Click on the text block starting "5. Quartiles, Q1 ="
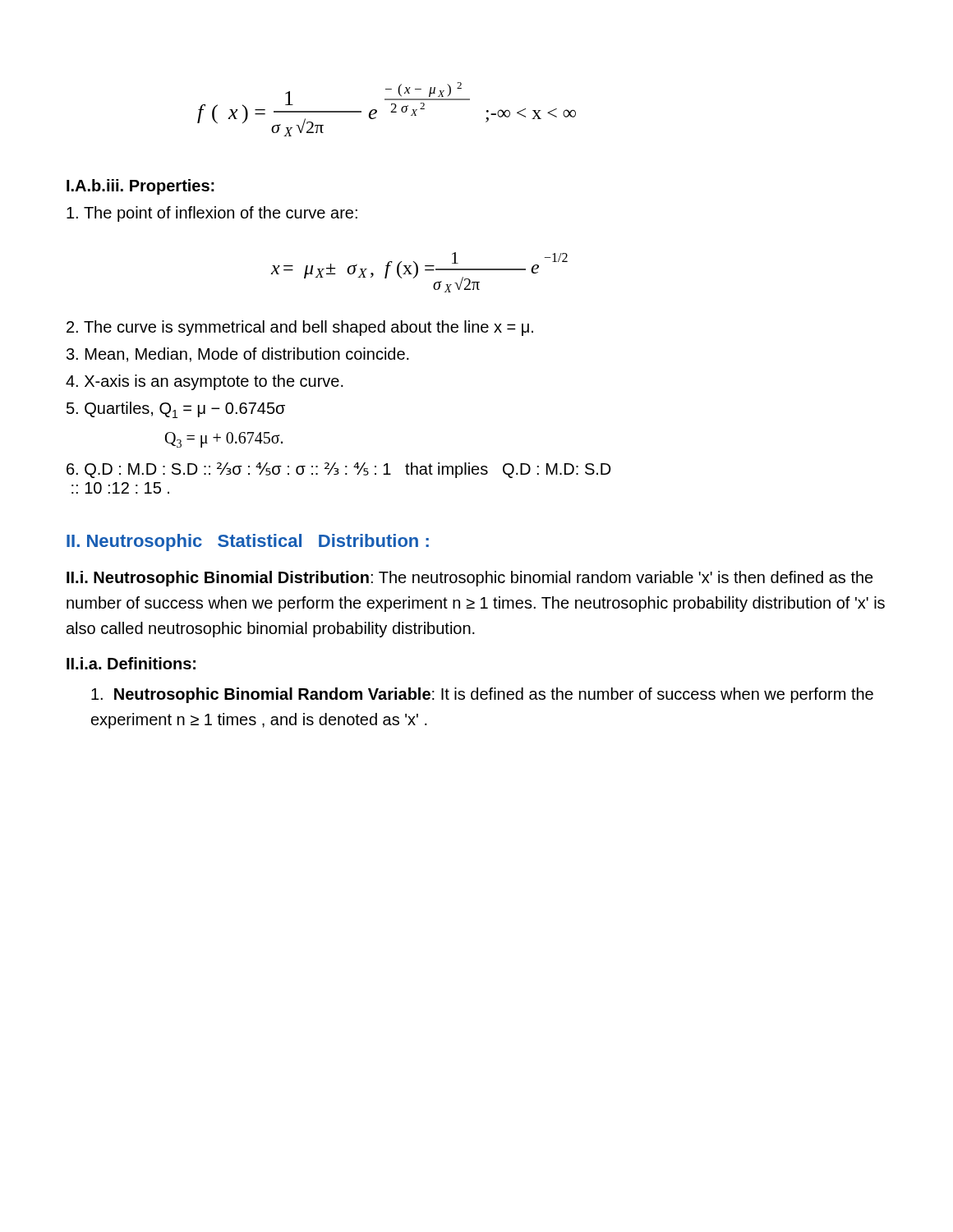953x1232 pixels. 176,410
